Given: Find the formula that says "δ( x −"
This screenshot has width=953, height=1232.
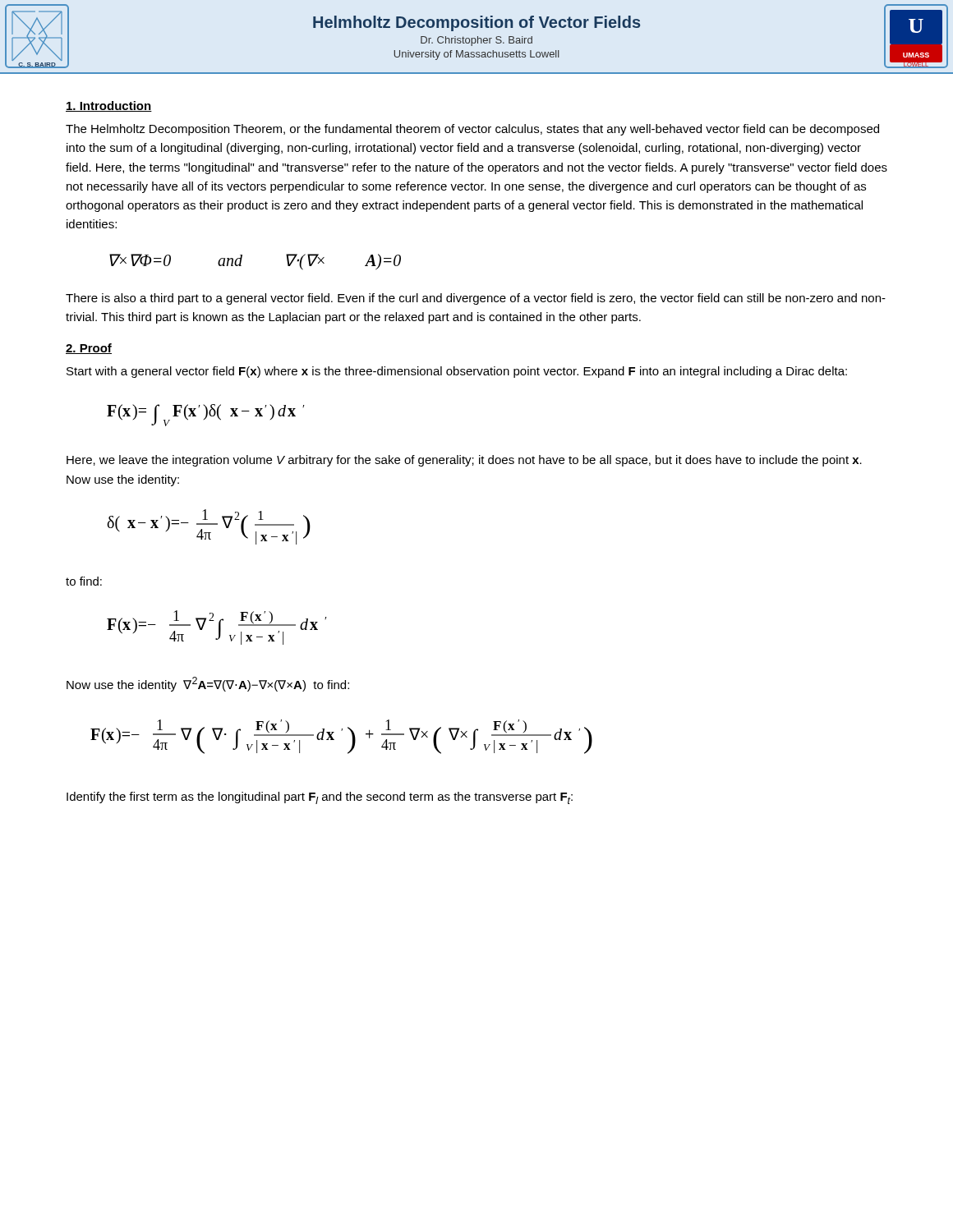Looking at the screenshot, I should (238, 525).
